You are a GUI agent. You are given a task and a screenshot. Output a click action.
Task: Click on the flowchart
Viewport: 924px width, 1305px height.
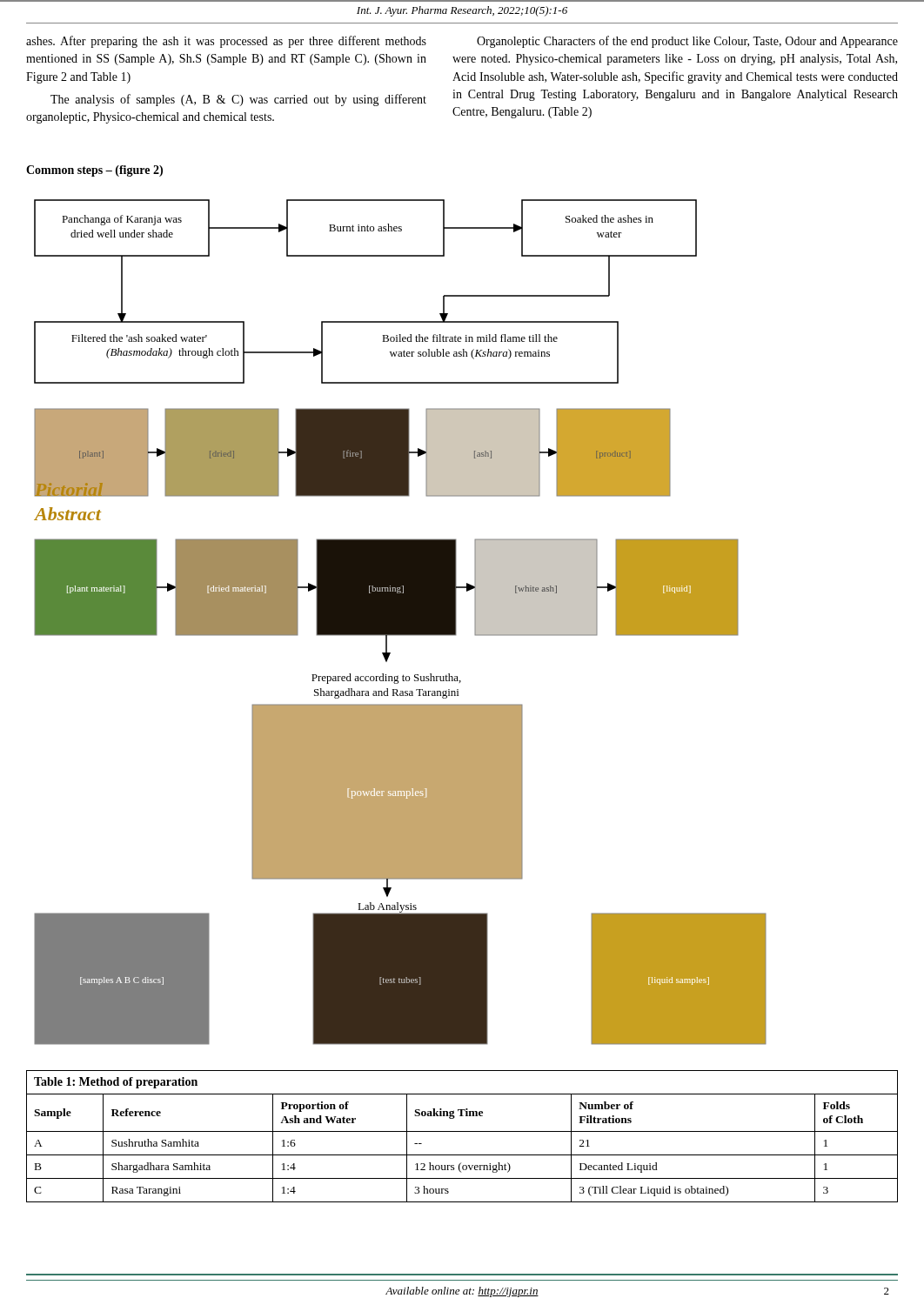[462, 352]
